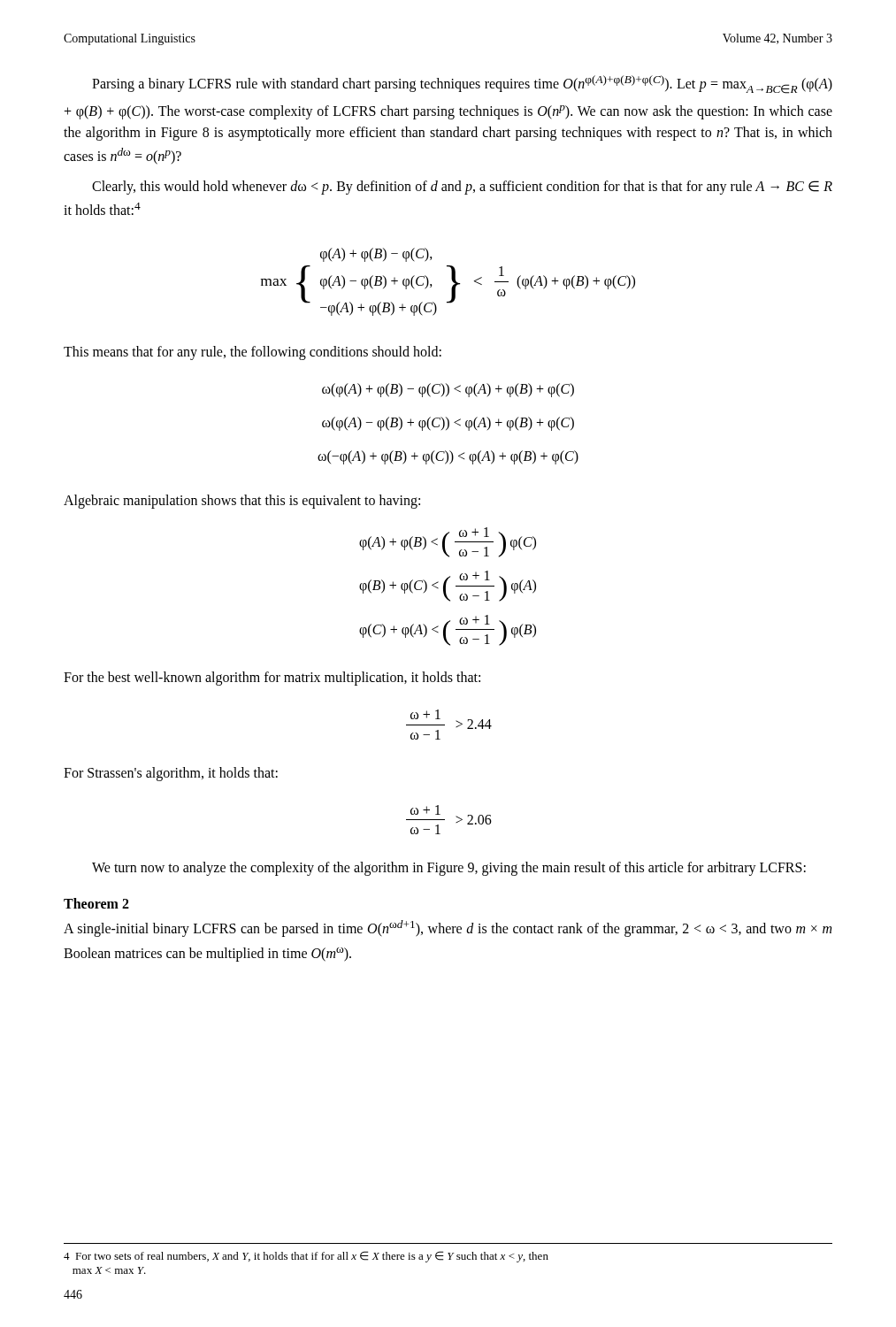Select the element starting "For the best well-known"
The height and width of the screenshot is (1327, 896).
point(448,678)
